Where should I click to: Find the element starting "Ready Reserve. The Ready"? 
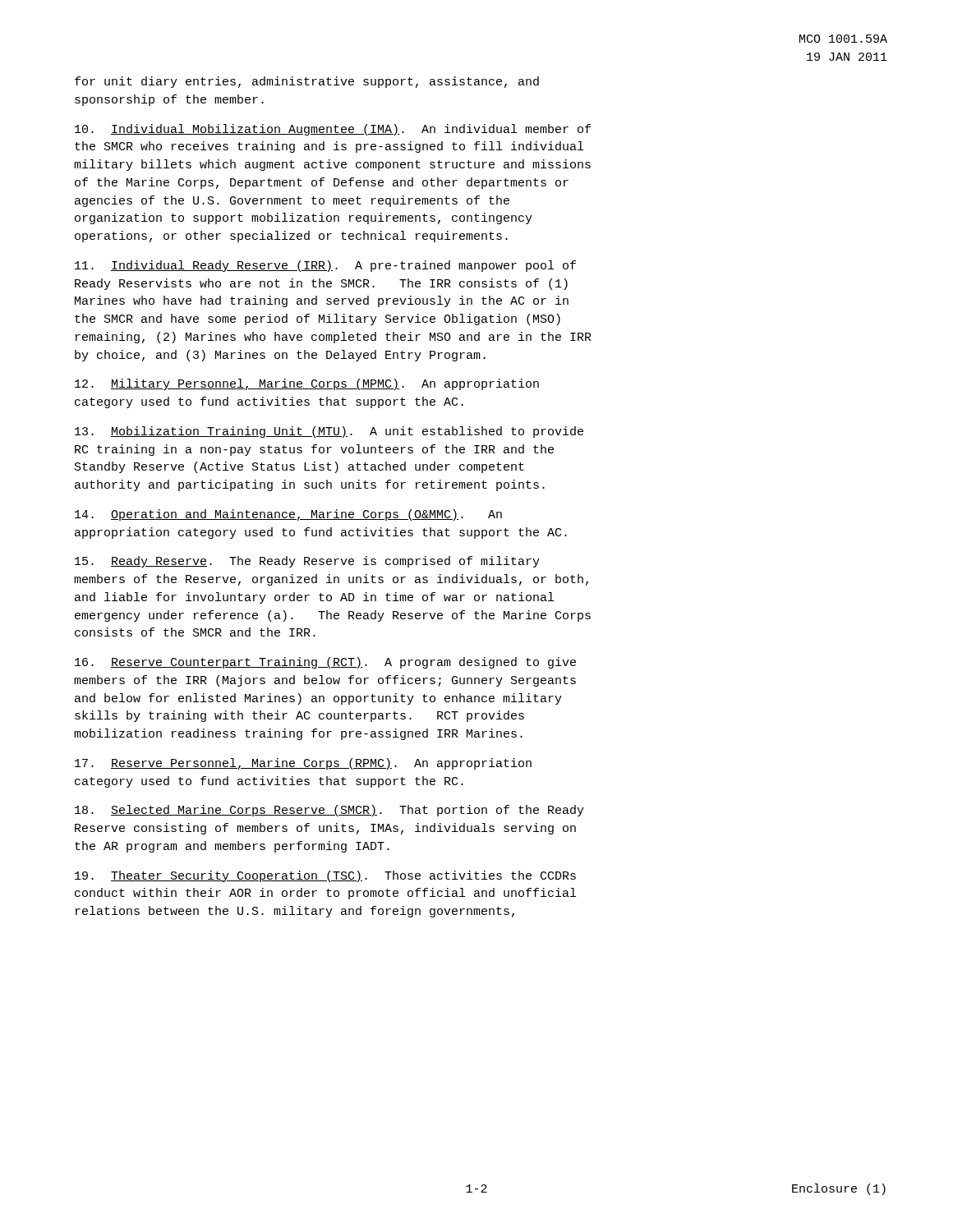(x=333, y=598)
